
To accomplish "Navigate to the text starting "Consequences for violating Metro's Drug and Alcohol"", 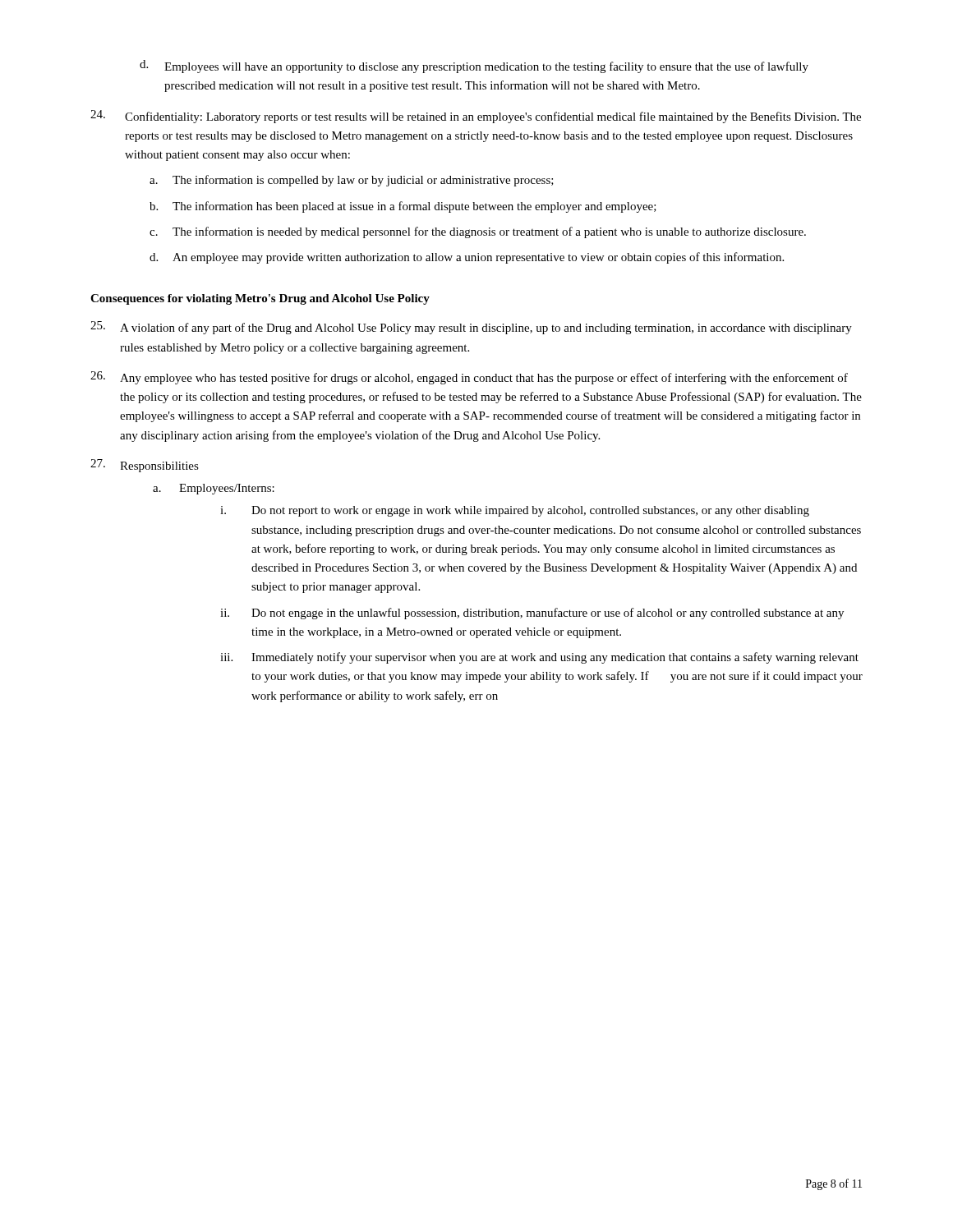I will pos(260,298).
